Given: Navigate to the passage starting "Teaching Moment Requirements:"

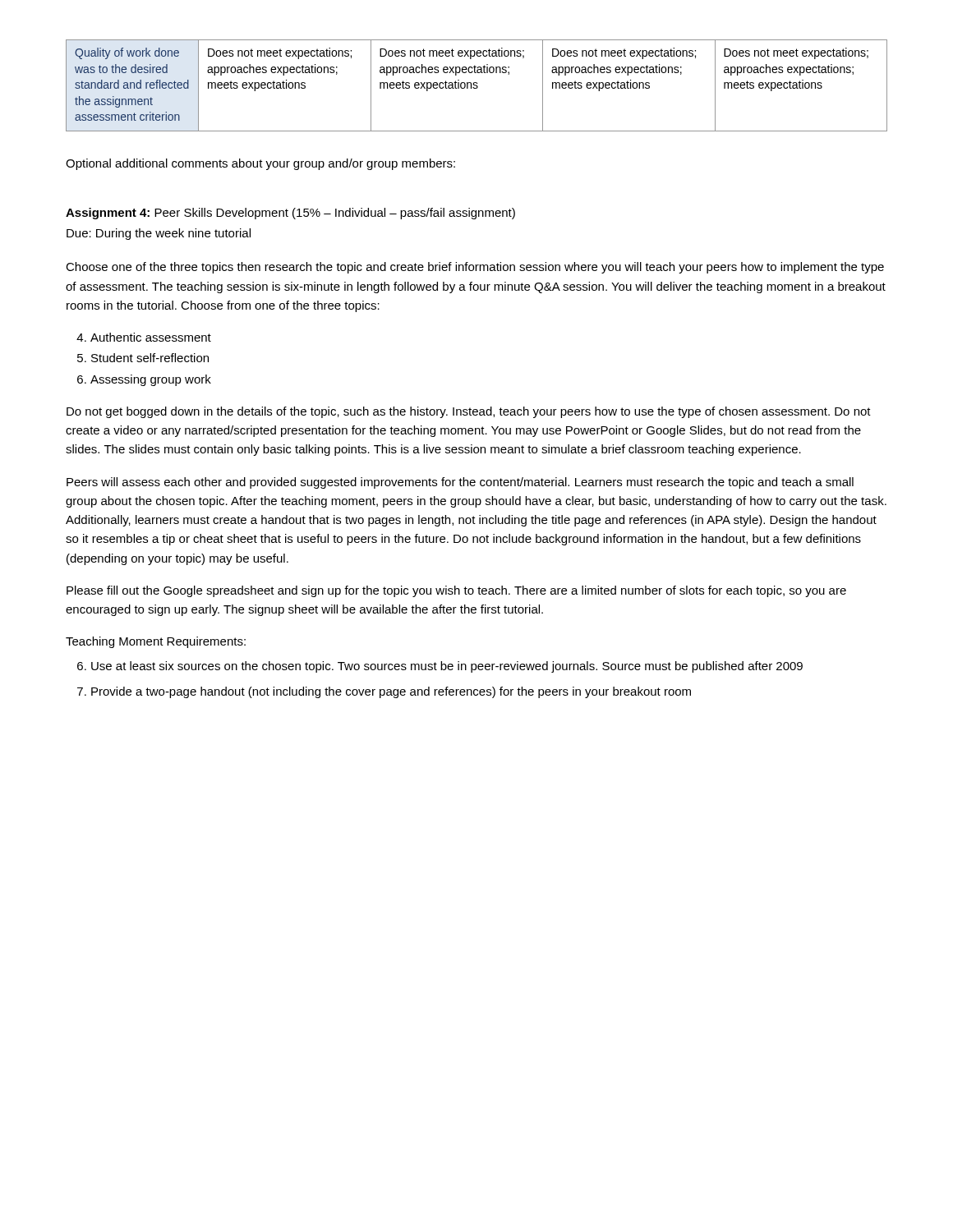Looking at the screenshot, I should 156,641.
